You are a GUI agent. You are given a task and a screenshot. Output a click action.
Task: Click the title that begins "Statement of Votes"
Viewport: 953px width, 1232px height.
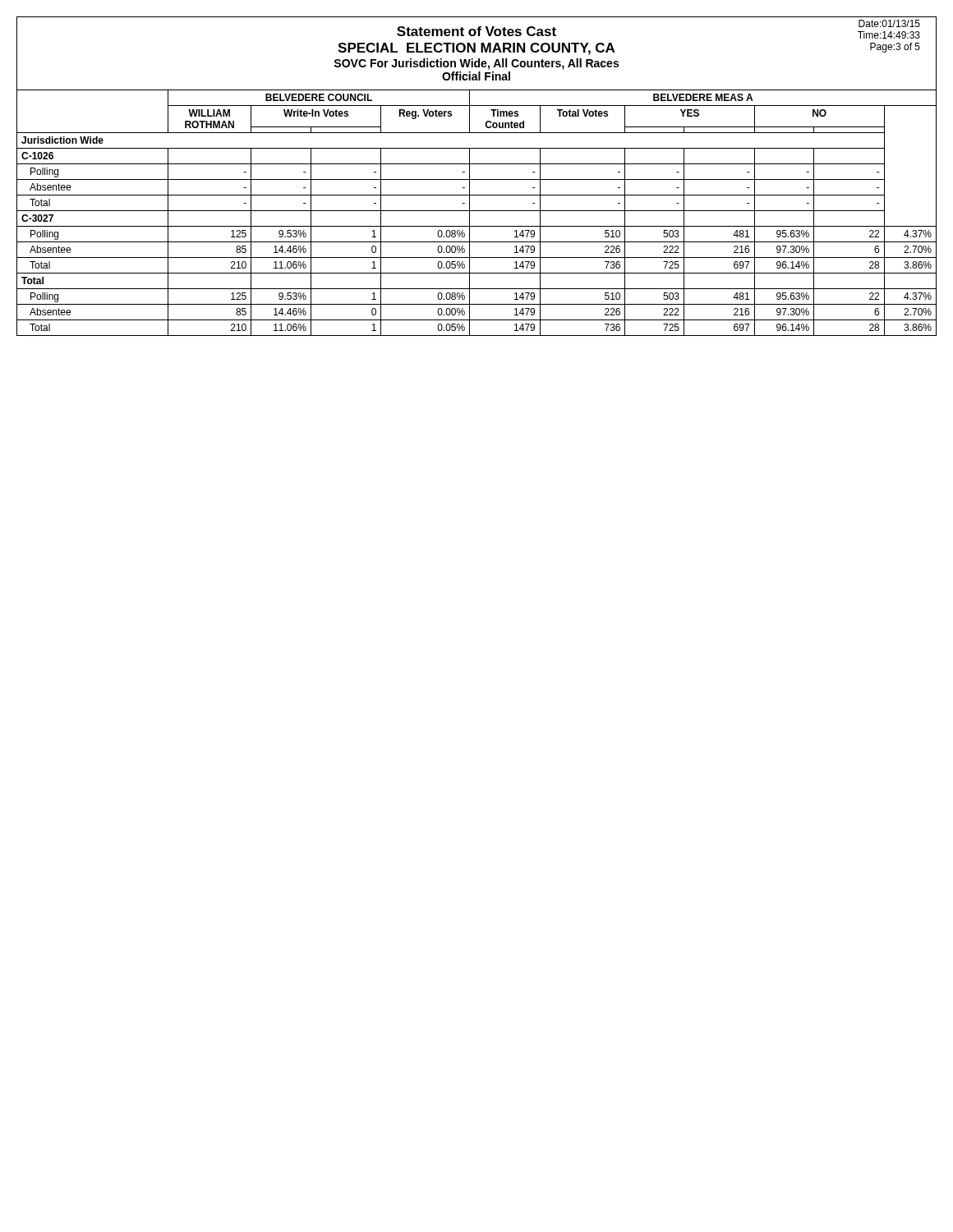tap(476, 53)
